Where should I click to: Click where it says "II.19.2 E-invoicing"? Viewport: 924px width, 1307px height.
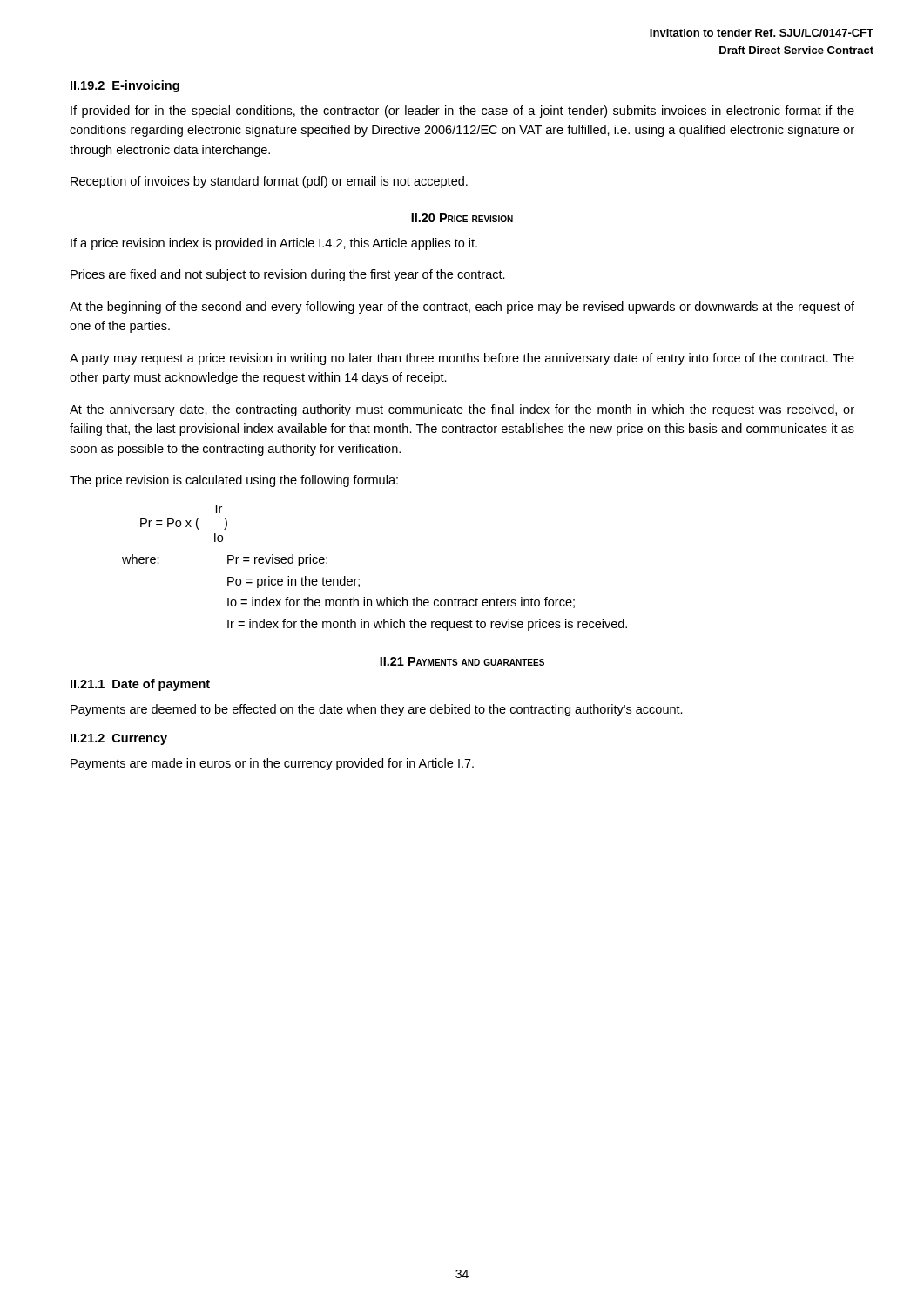(125, 85)
